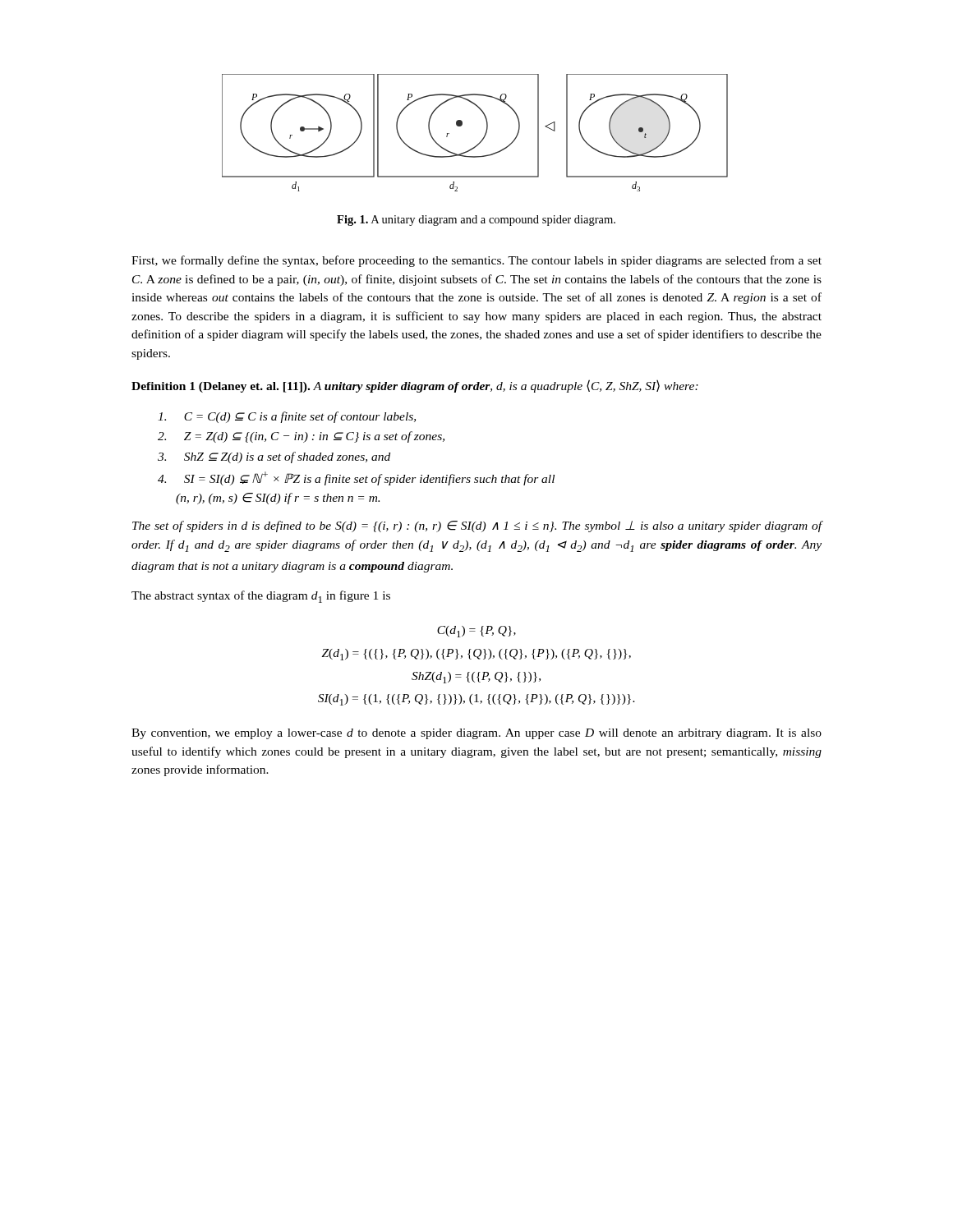This screenshot has height=1232, width=953.
Task: Navigate to the passage starting "The abstract syntax of the diagram d1 in"
Action: tap(261, 597)
